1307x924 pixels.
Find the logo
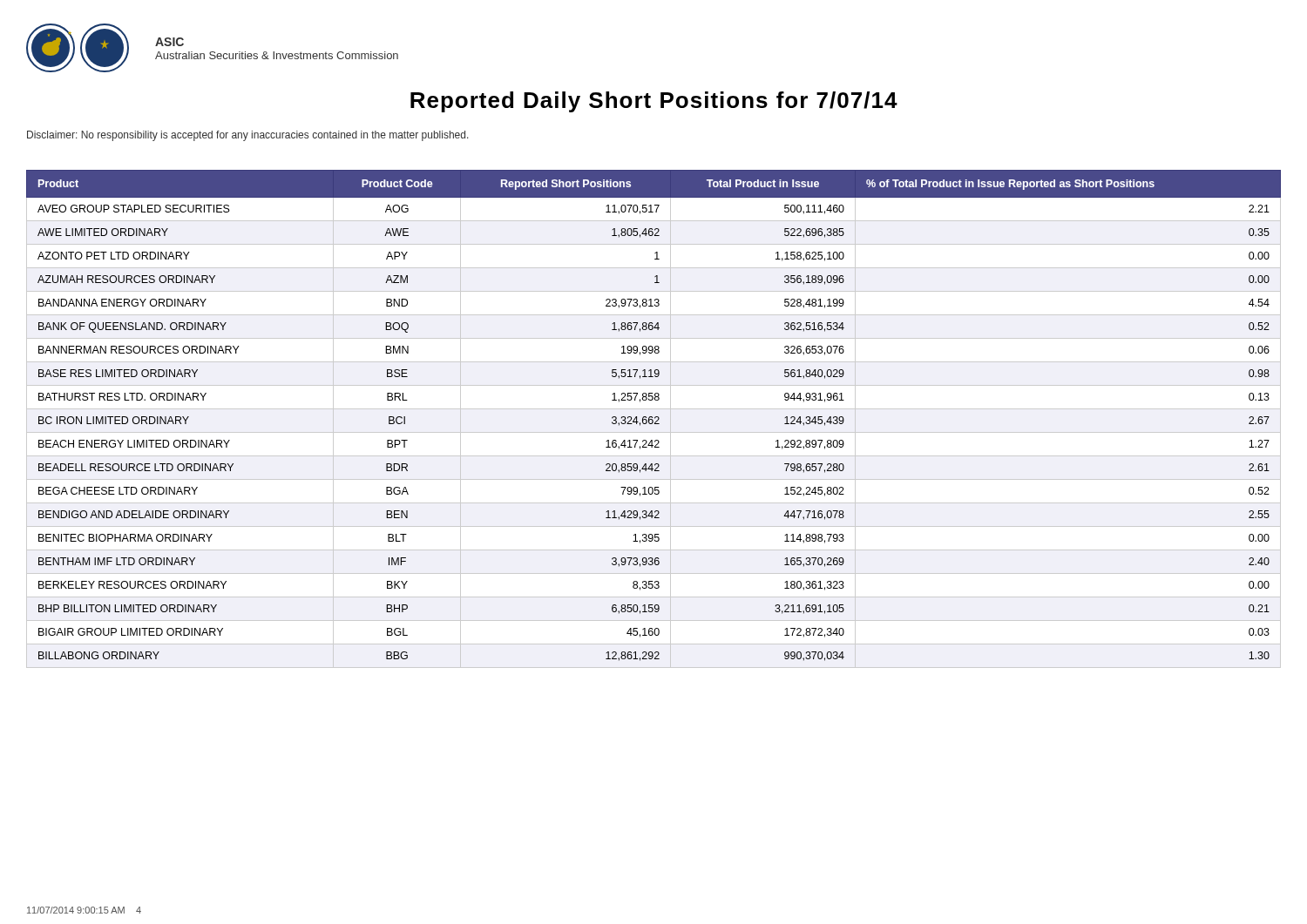(212, 48)
